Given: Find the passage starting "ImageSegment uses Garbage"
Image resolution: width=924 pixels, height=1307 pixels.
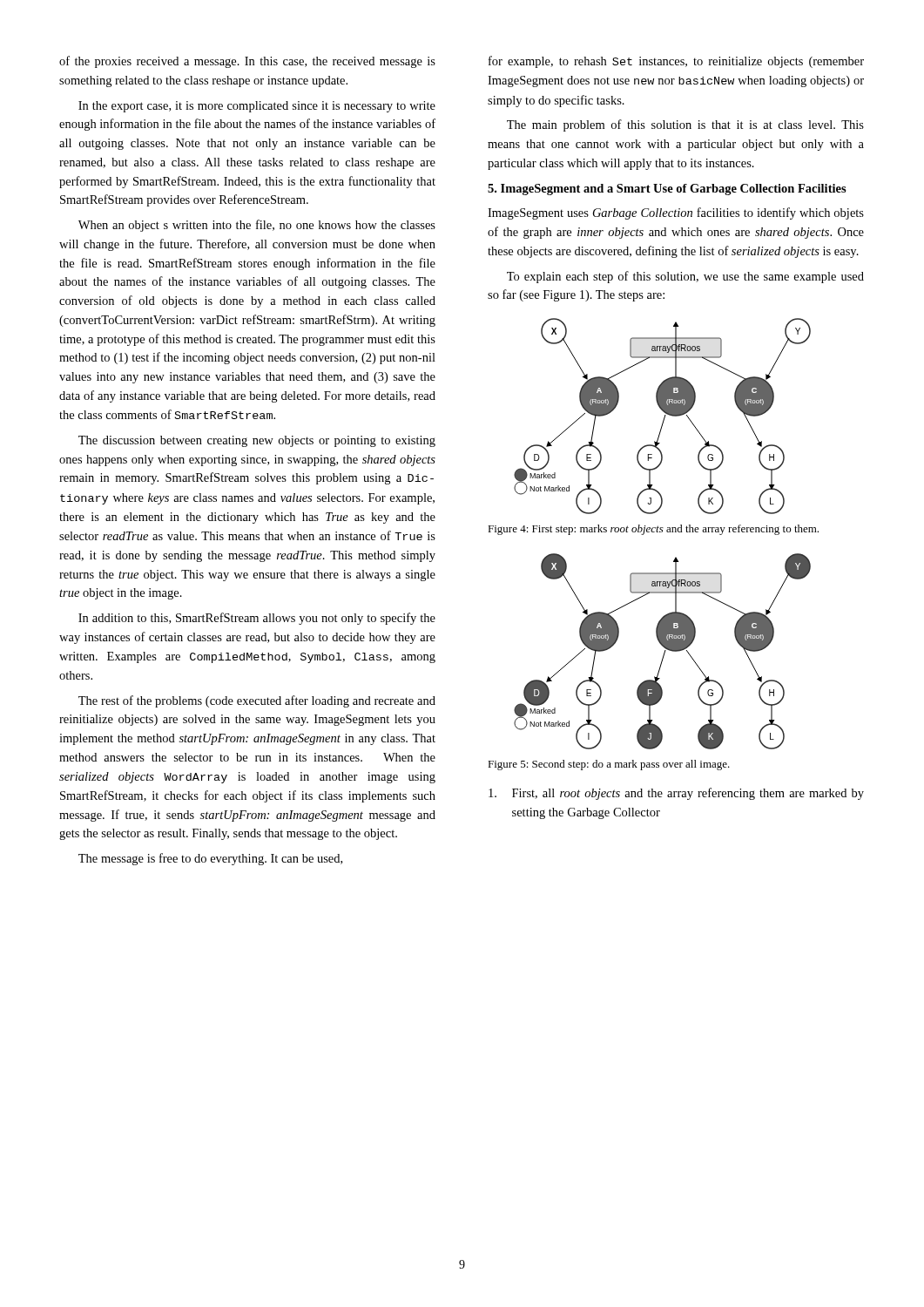Looking at the screenshot, I should click(x=676, y=233).
